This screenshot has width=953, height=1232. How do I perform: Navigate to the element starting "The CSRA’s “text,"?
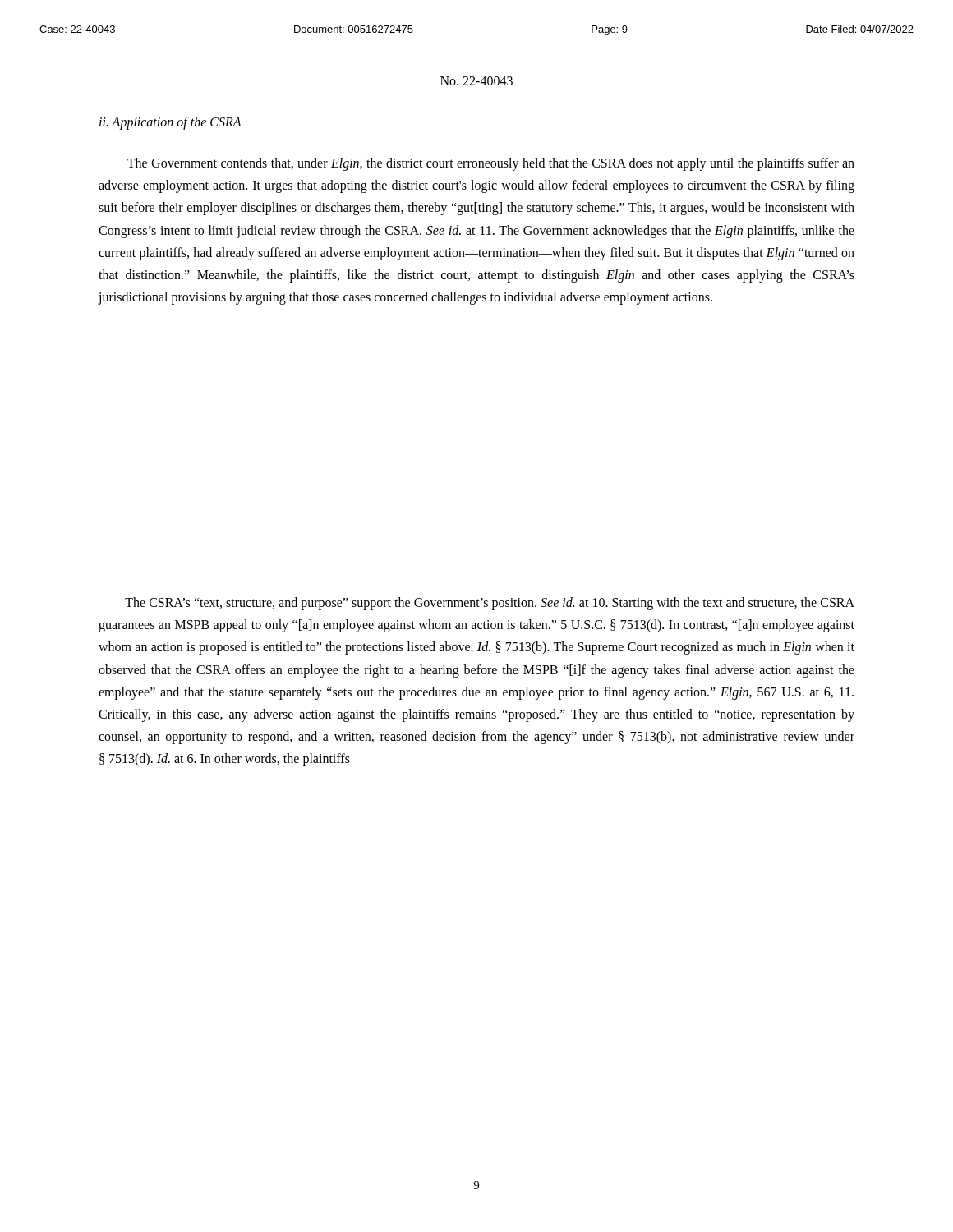pos(476,681)
